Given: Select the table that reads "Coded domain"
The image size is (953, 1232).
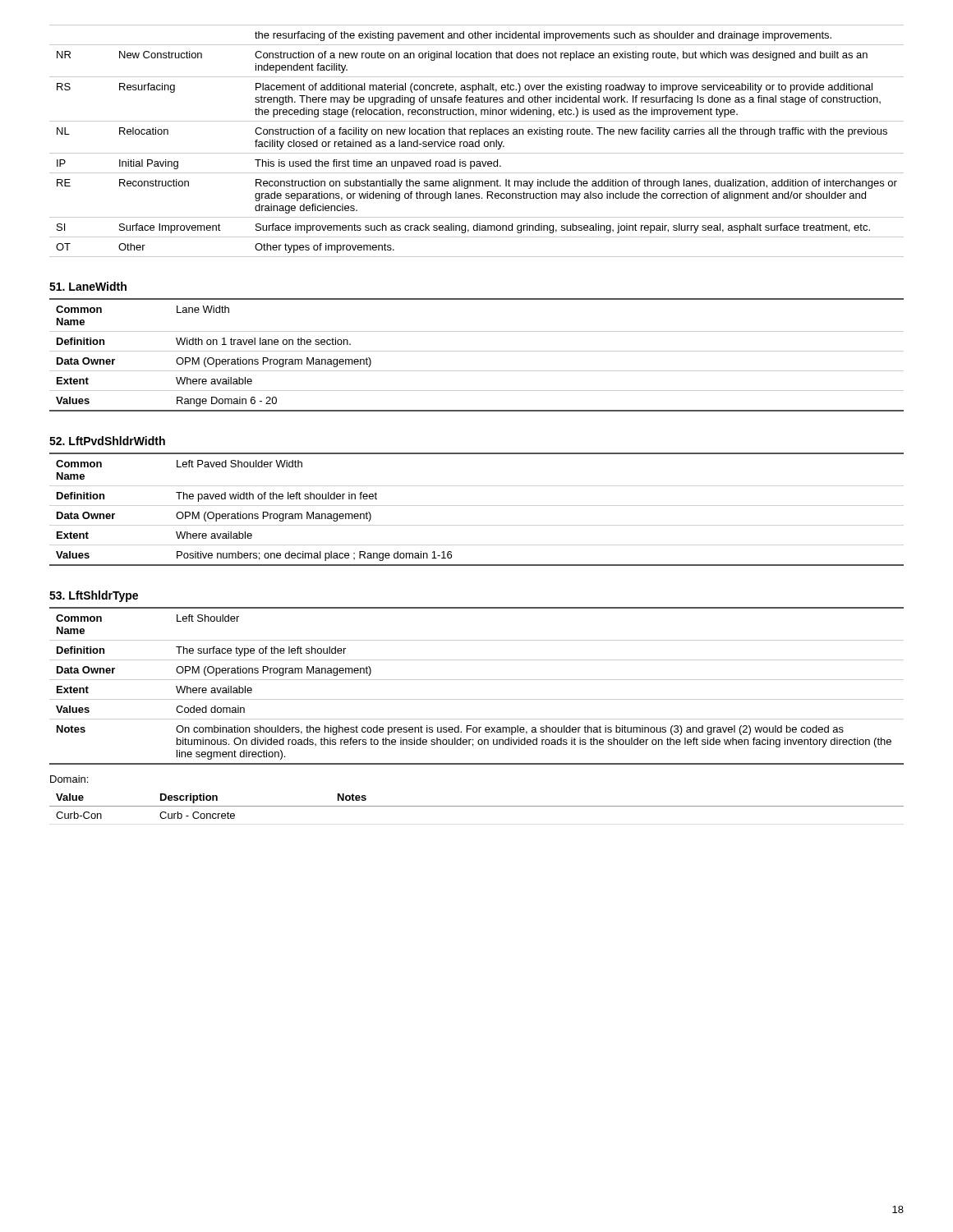Looking at the screenshot, I should pos(476,686).
